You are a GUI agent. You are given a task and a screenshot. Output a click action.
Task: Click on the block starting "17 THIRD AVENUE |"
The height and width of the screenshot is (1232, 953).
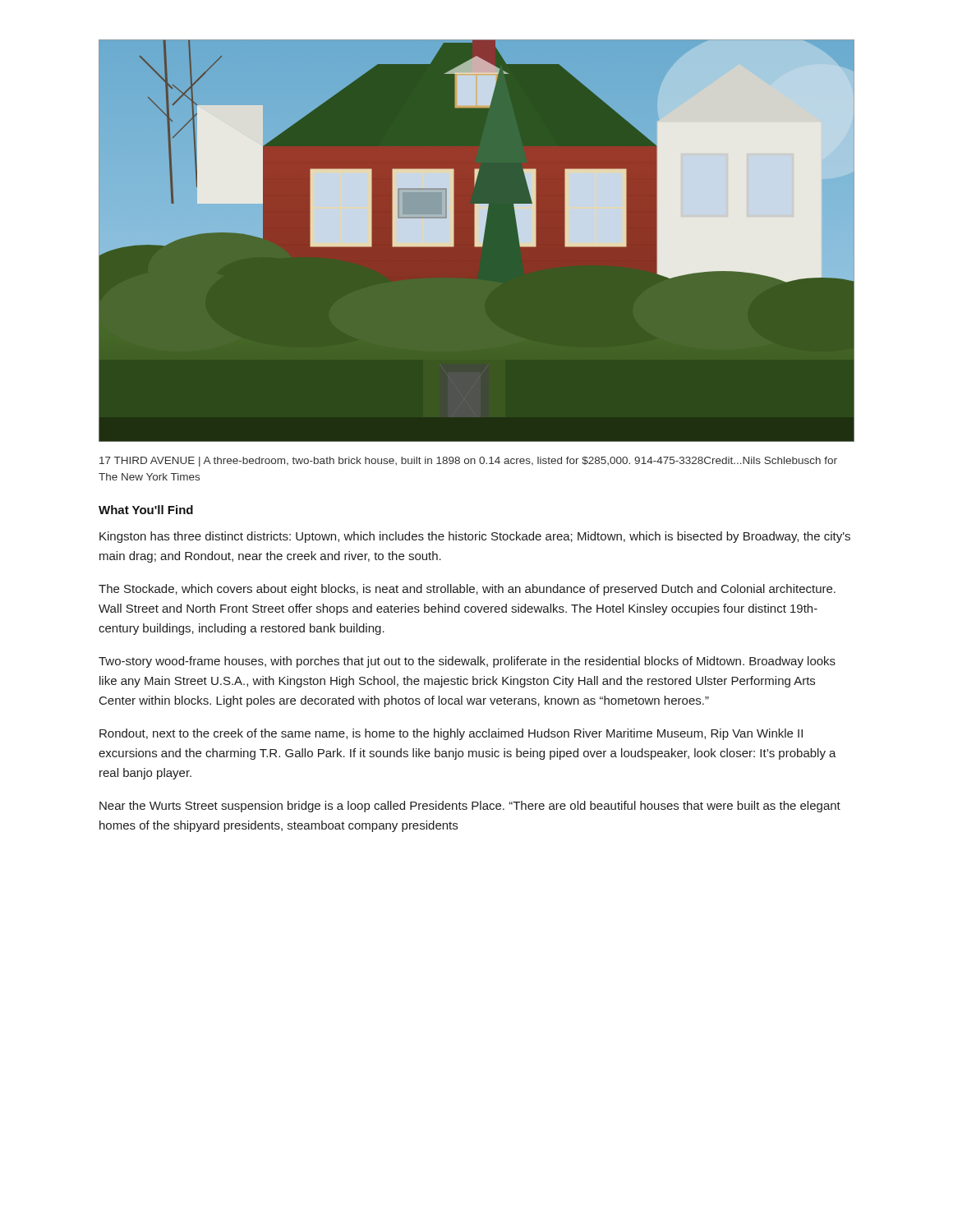(468, 468)
